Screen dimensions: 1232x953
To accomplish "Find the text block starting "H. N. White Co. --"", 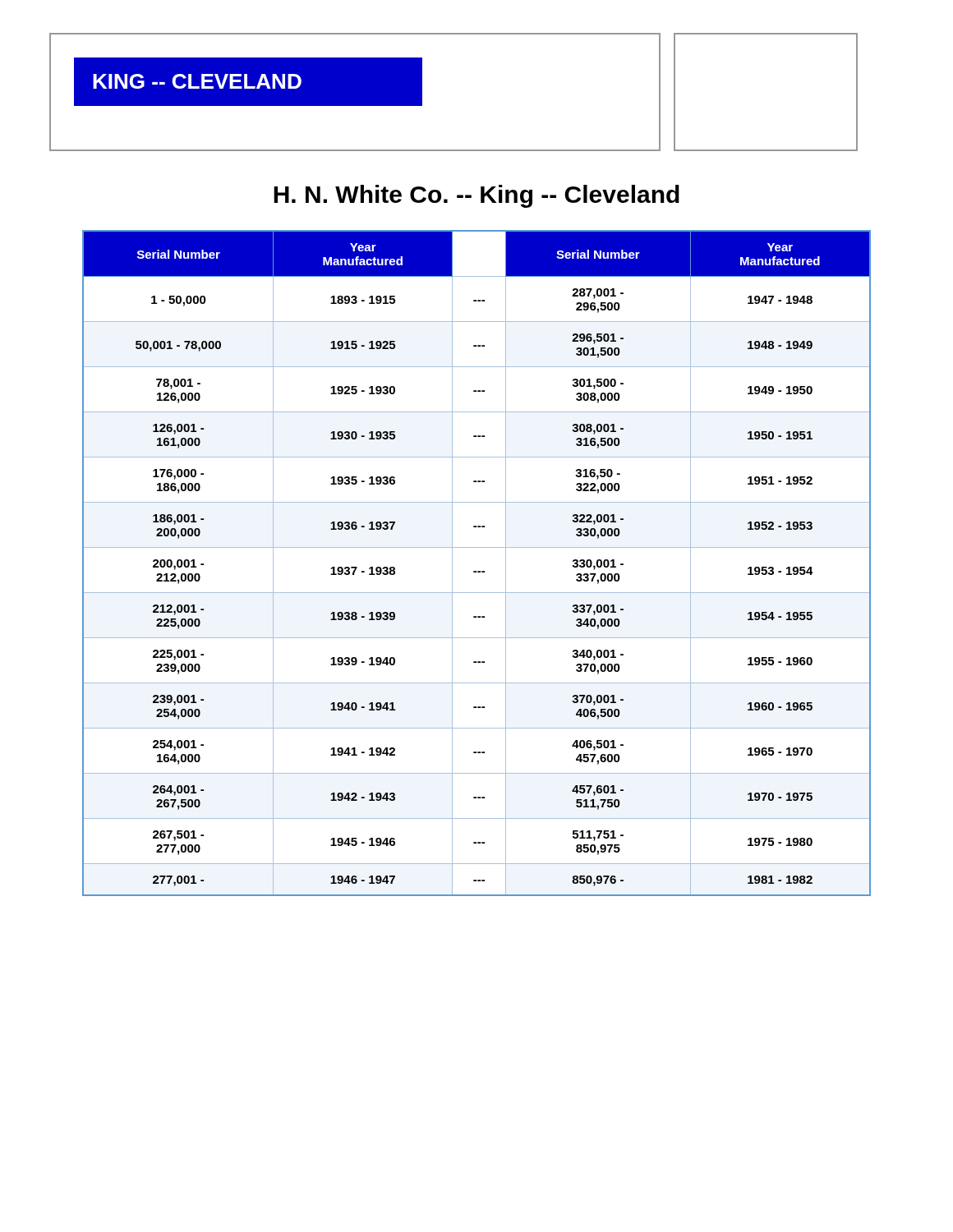I will pyautogui.click(x=476, y=194).
